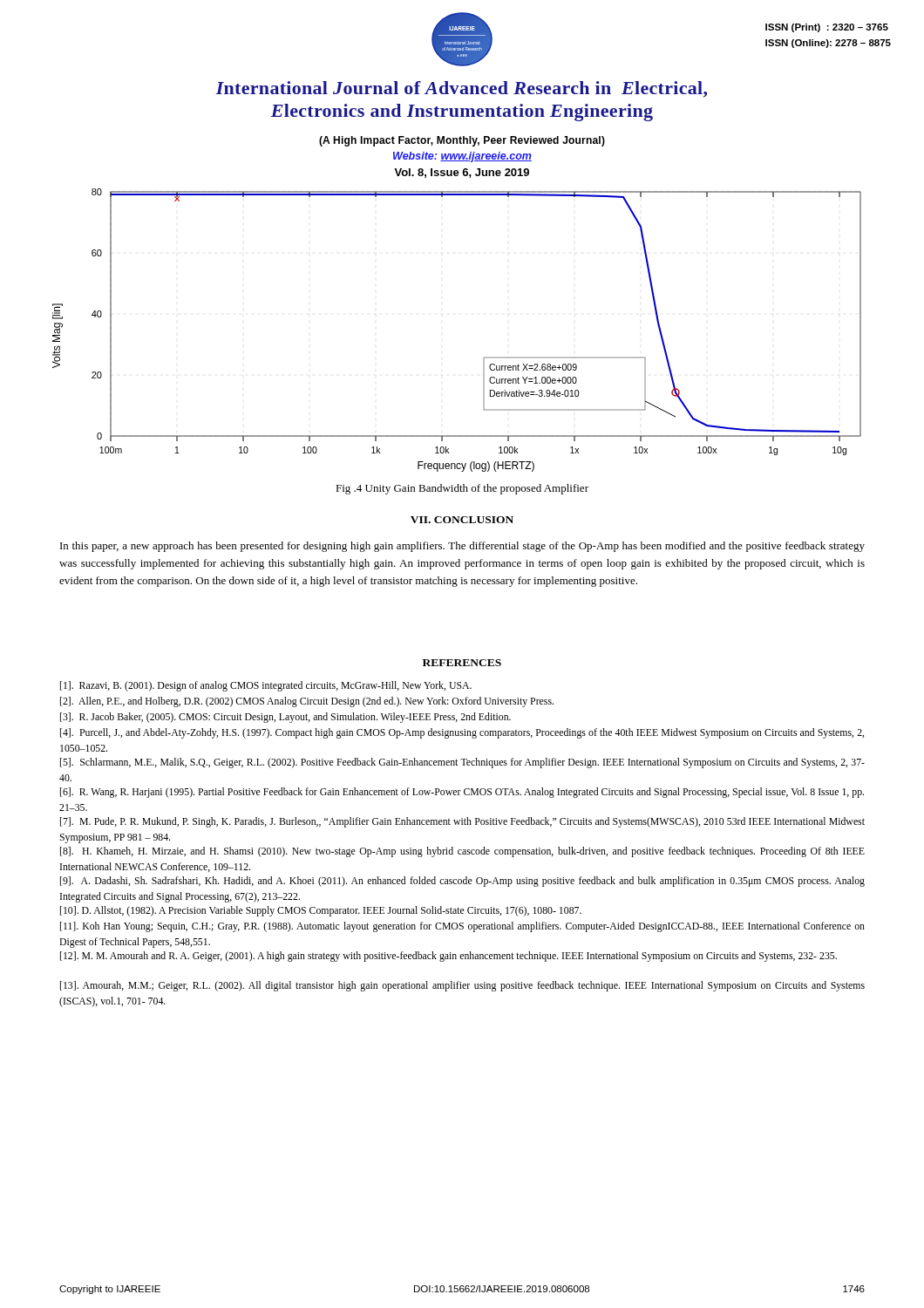This screenshot has width=924, height=1308.
Task: Click on the region starting "[6]. R. Wang, R. Harjani (1995). Partial"
Action: pos(462,800)
